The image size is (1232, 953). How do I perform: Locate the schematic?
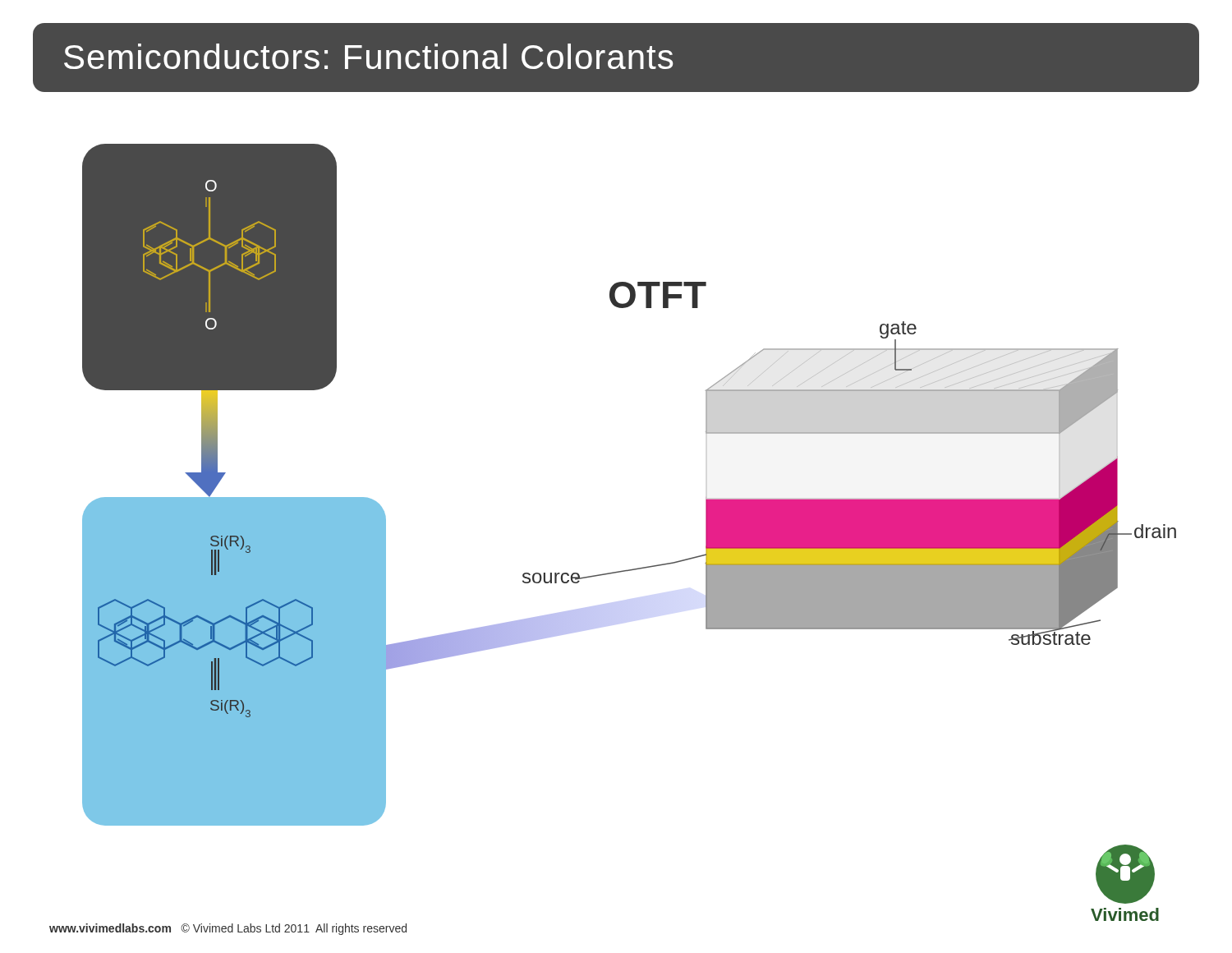point(616,503)
